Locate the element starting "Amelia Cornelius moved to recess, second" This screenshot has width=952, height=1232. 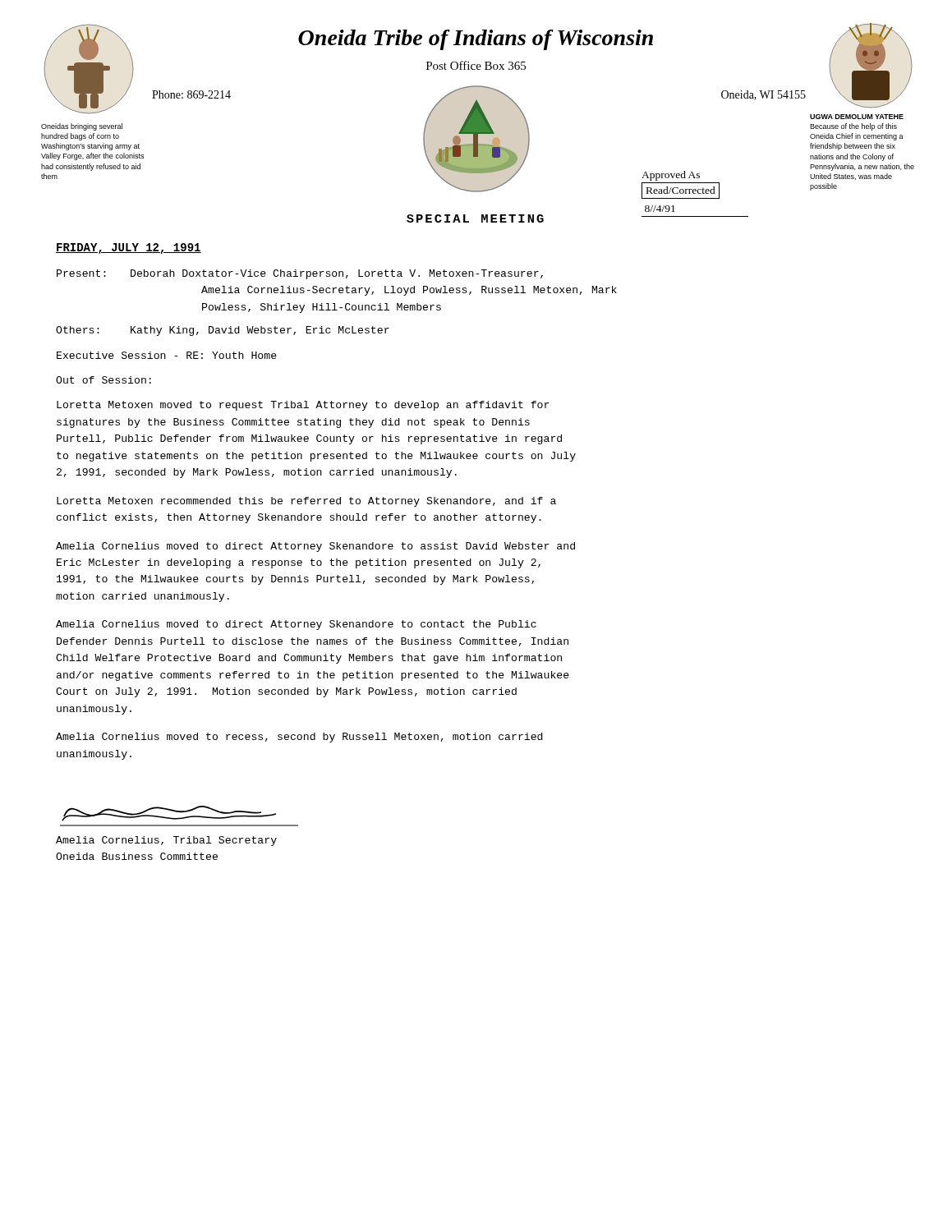coord(300,746)
